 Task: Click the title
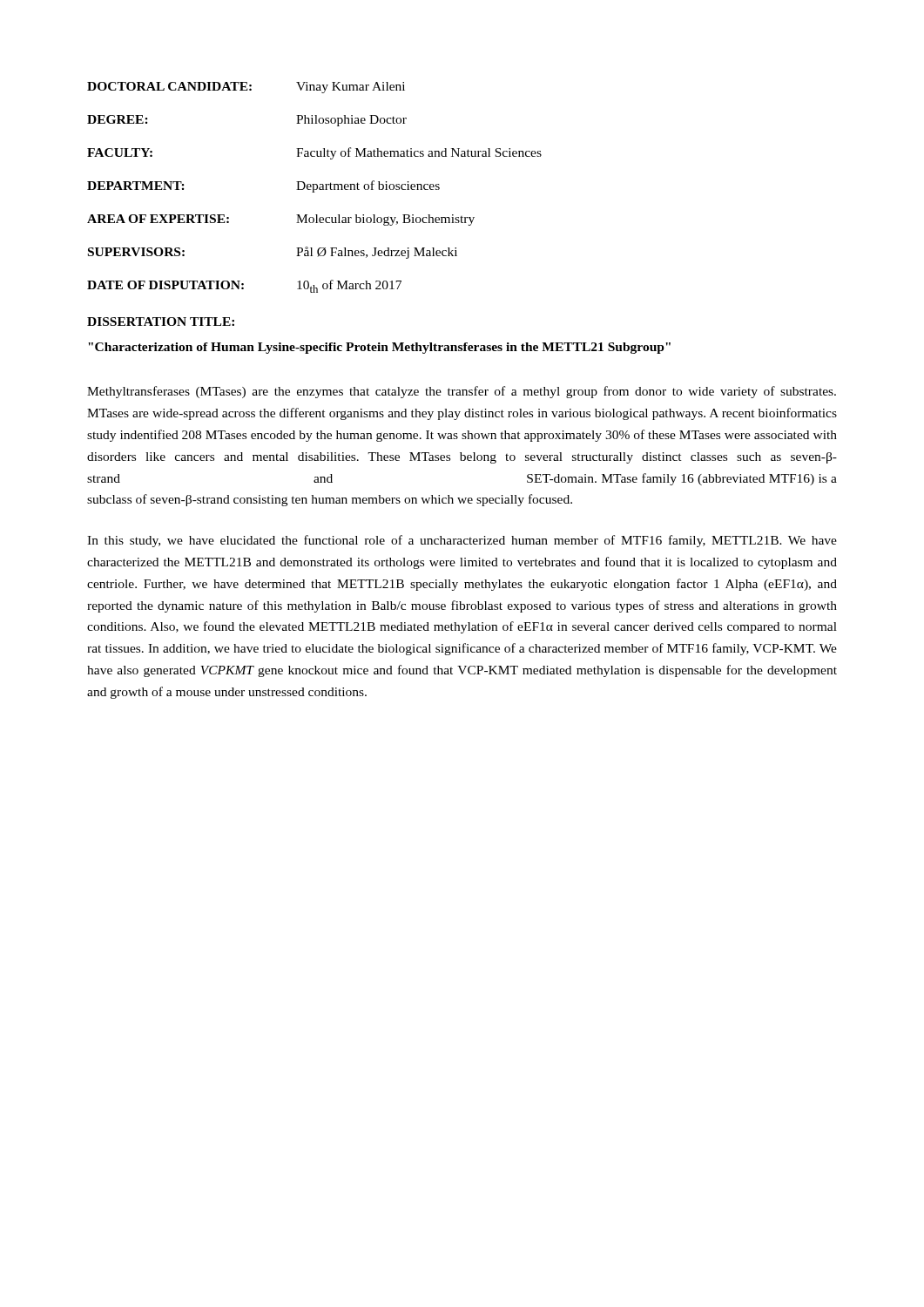tap(379, 346)
